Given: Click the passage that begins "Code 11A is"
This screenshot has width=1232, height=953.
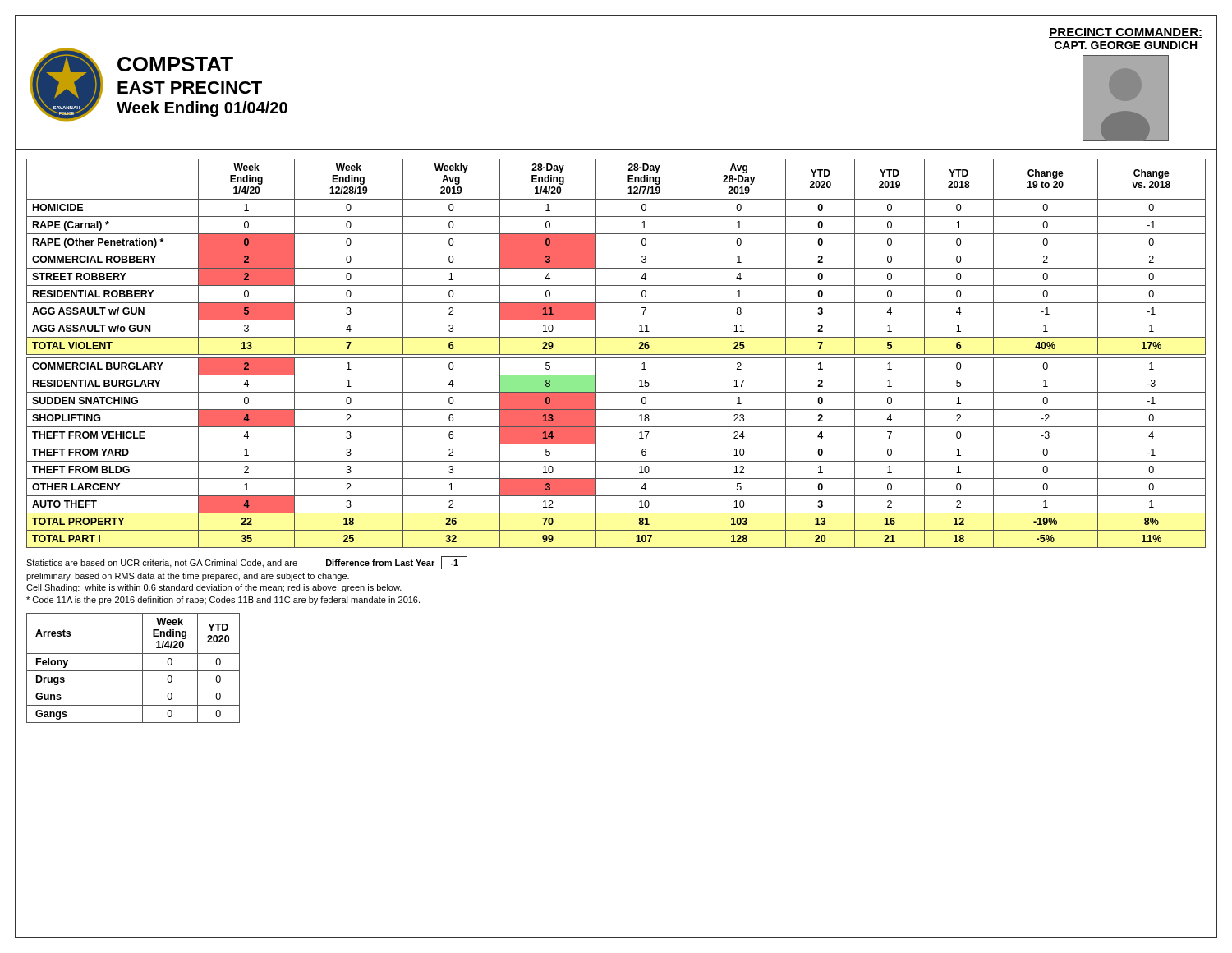Looking at the screenshot, I should [223, 600].
